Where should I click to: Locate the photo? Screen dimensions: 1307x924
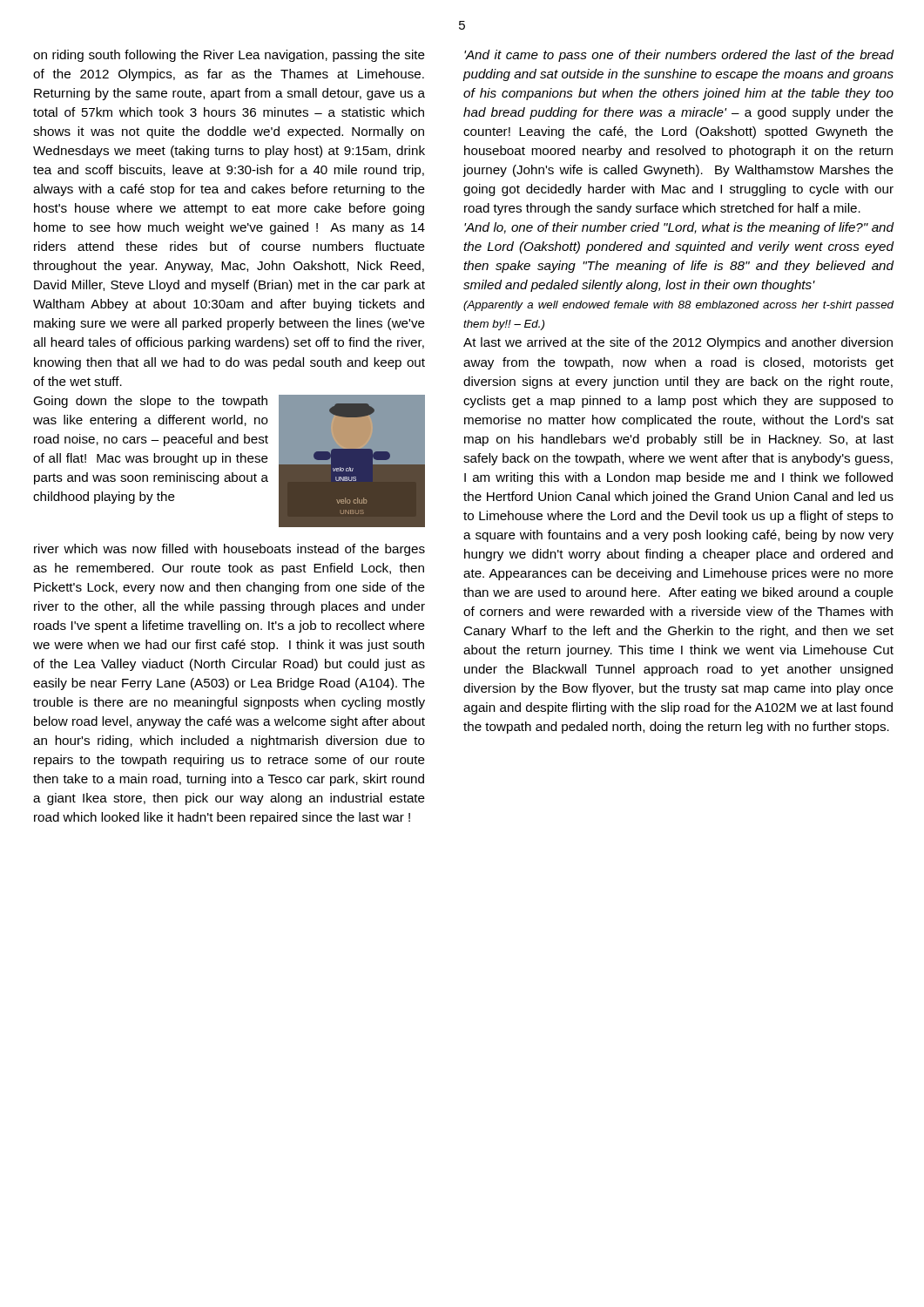click(x=352, y=463)
